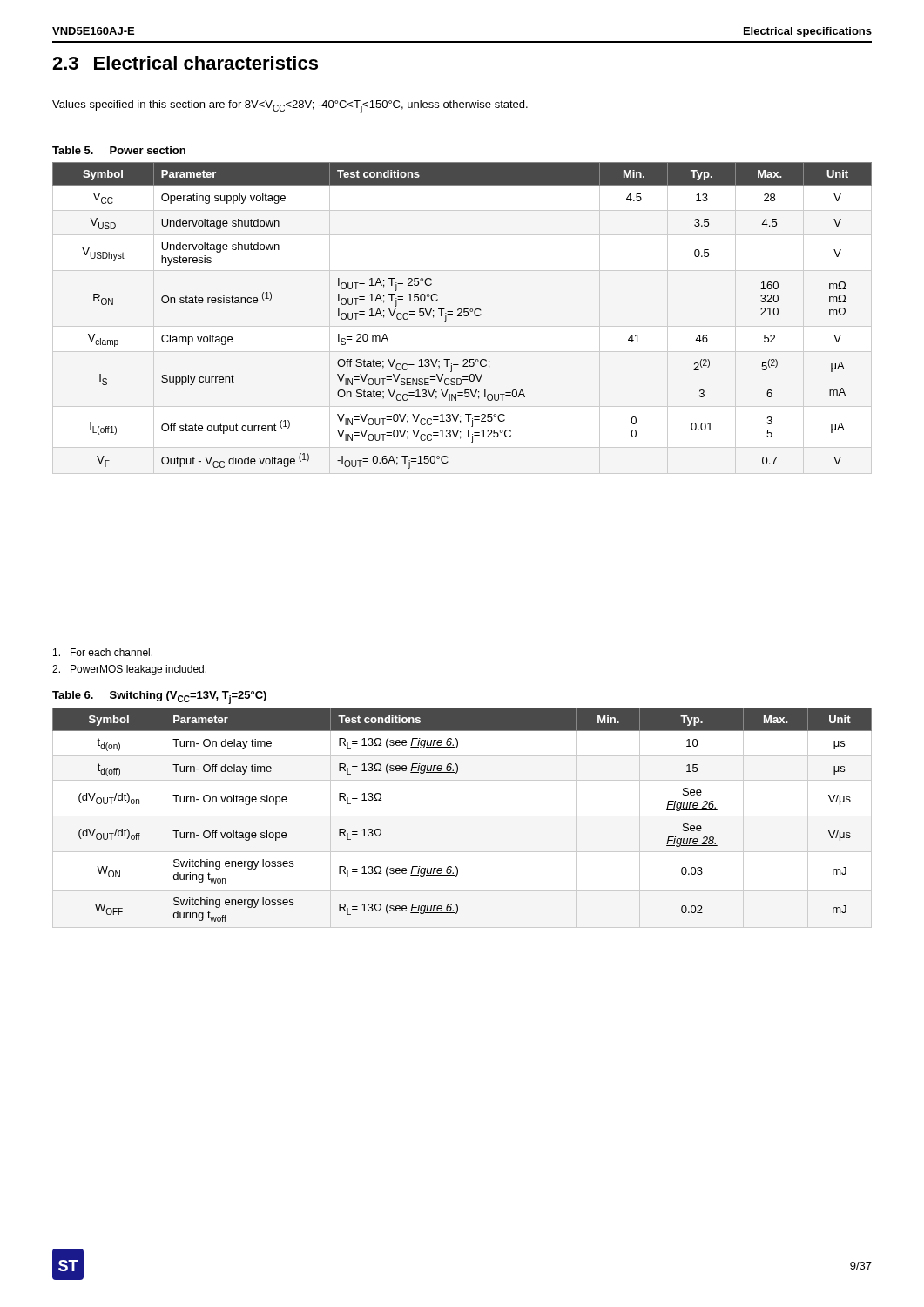924x1307 pixels.
Task: Click on the table containing "Turn- Off voltage"
Action: click(462, 818)
